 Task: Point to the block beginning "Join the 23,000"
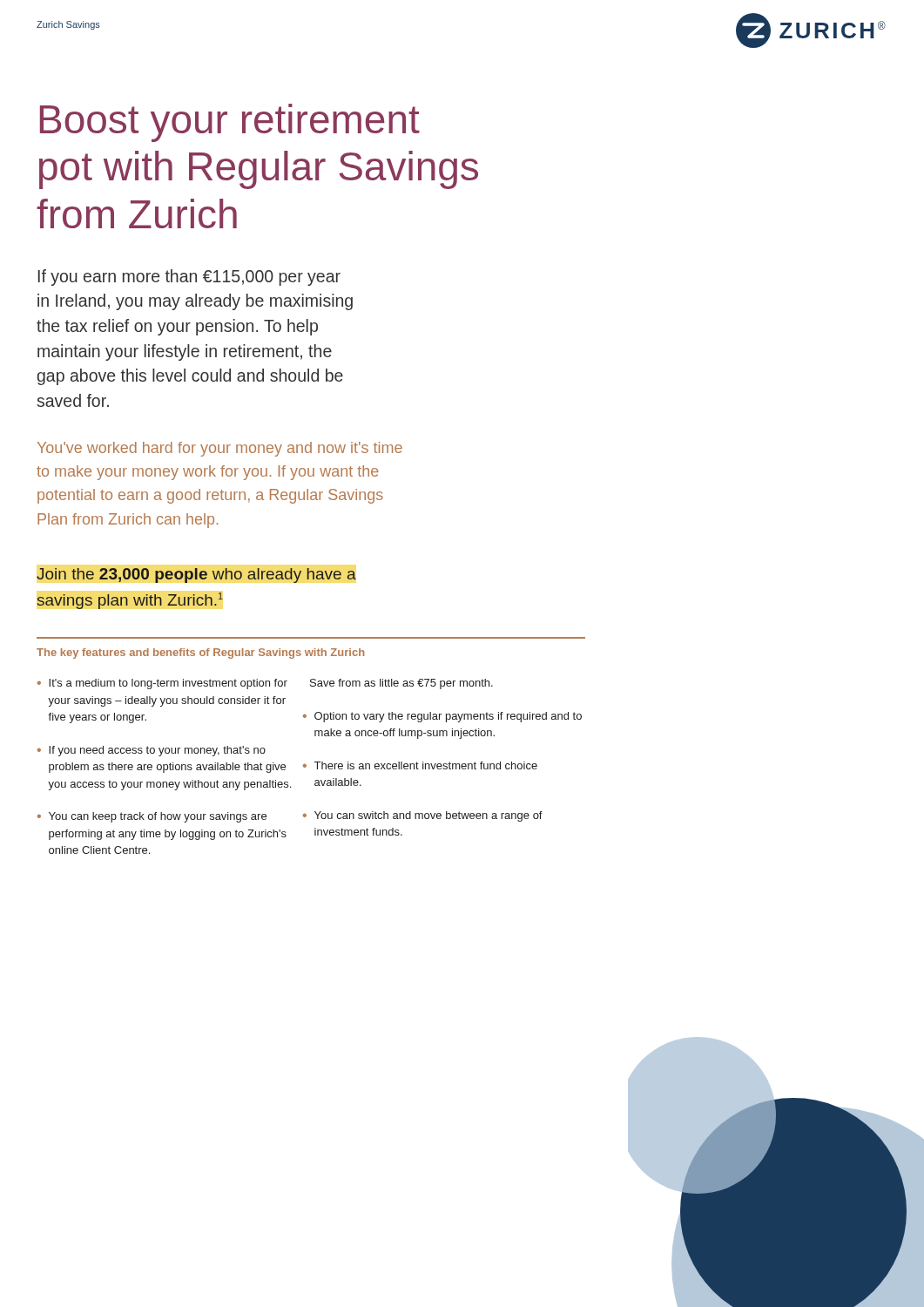coord(196,587)
